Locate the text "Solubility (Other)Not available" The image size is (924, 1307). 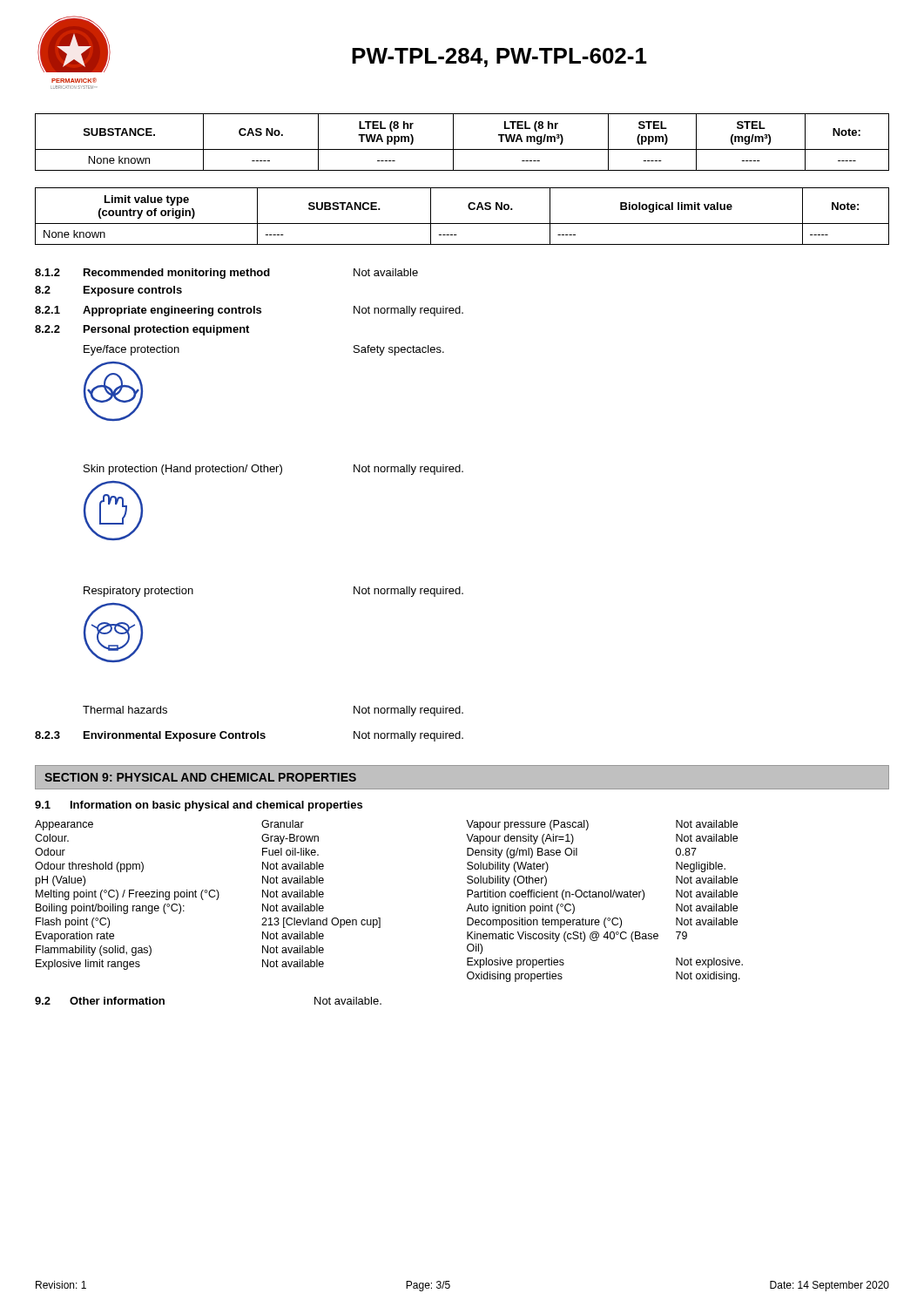pyautogui.click(x=602, y=880)
